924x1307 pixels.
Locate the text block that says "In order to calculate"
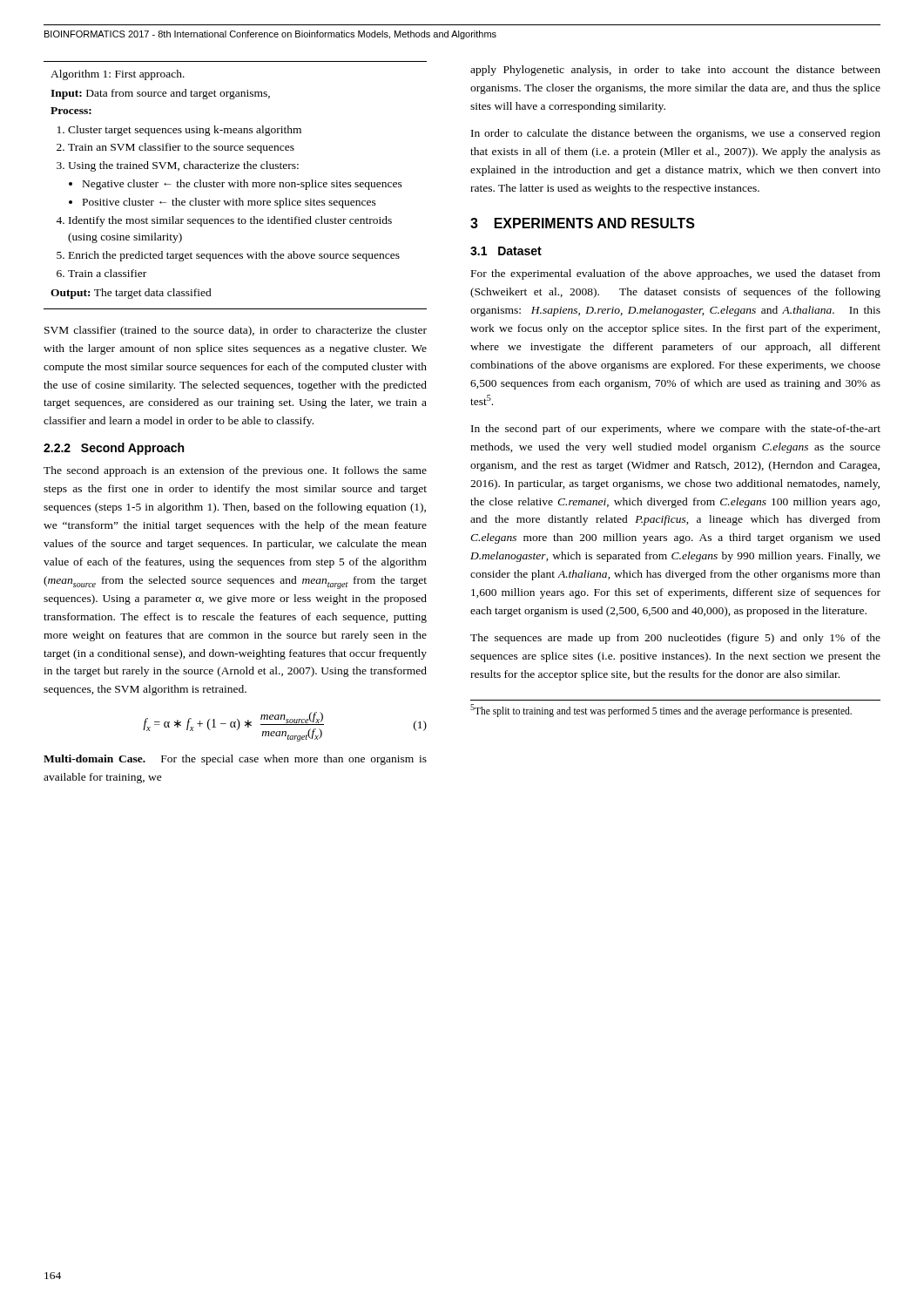pyautogui.click(x=675, y=160)
